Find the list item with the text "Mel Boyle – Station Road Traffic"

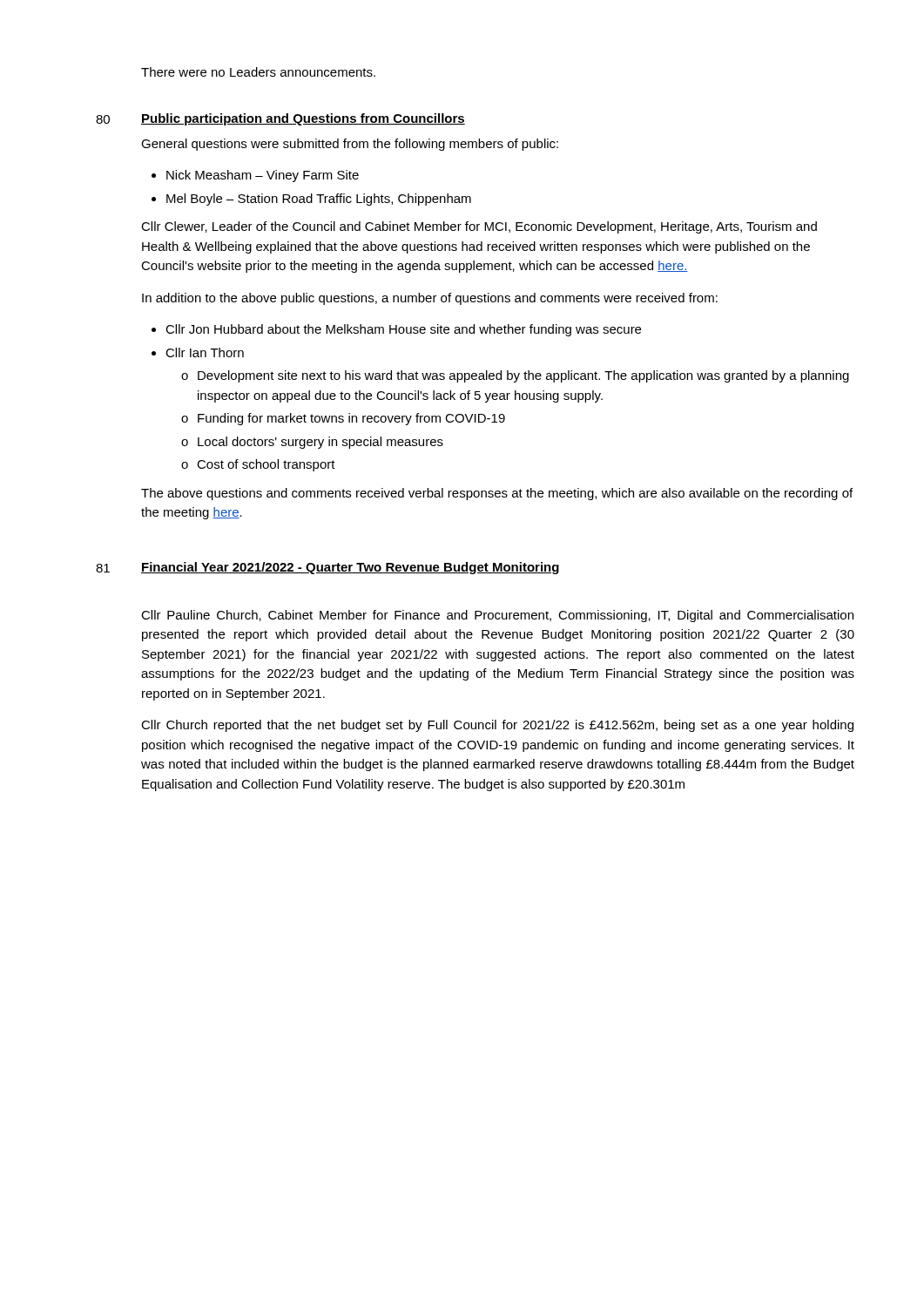point(319,198)
